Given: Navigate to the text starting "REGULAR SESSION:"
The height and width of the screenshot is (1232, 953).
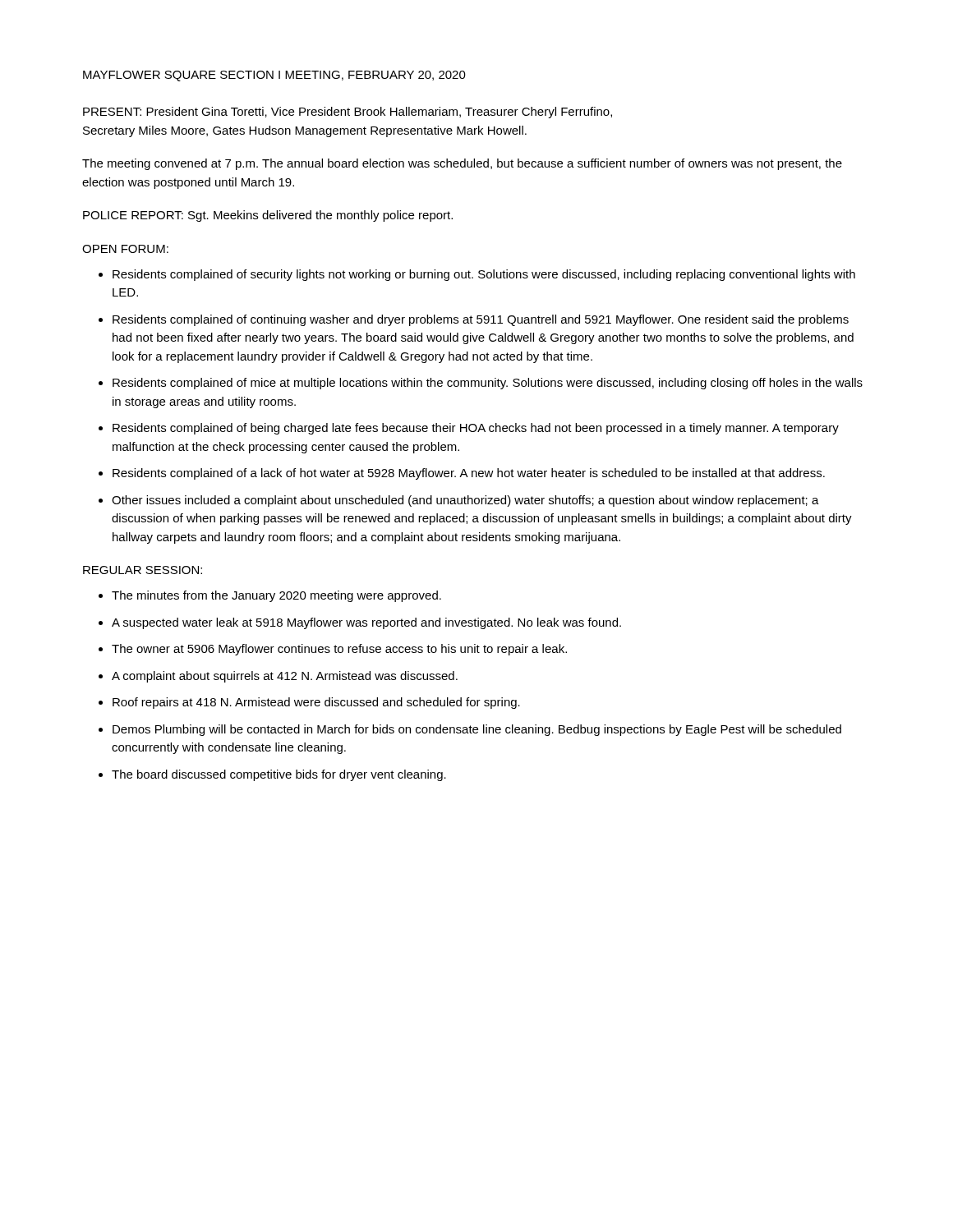Looking at the screenshot, I should point(143,570).
